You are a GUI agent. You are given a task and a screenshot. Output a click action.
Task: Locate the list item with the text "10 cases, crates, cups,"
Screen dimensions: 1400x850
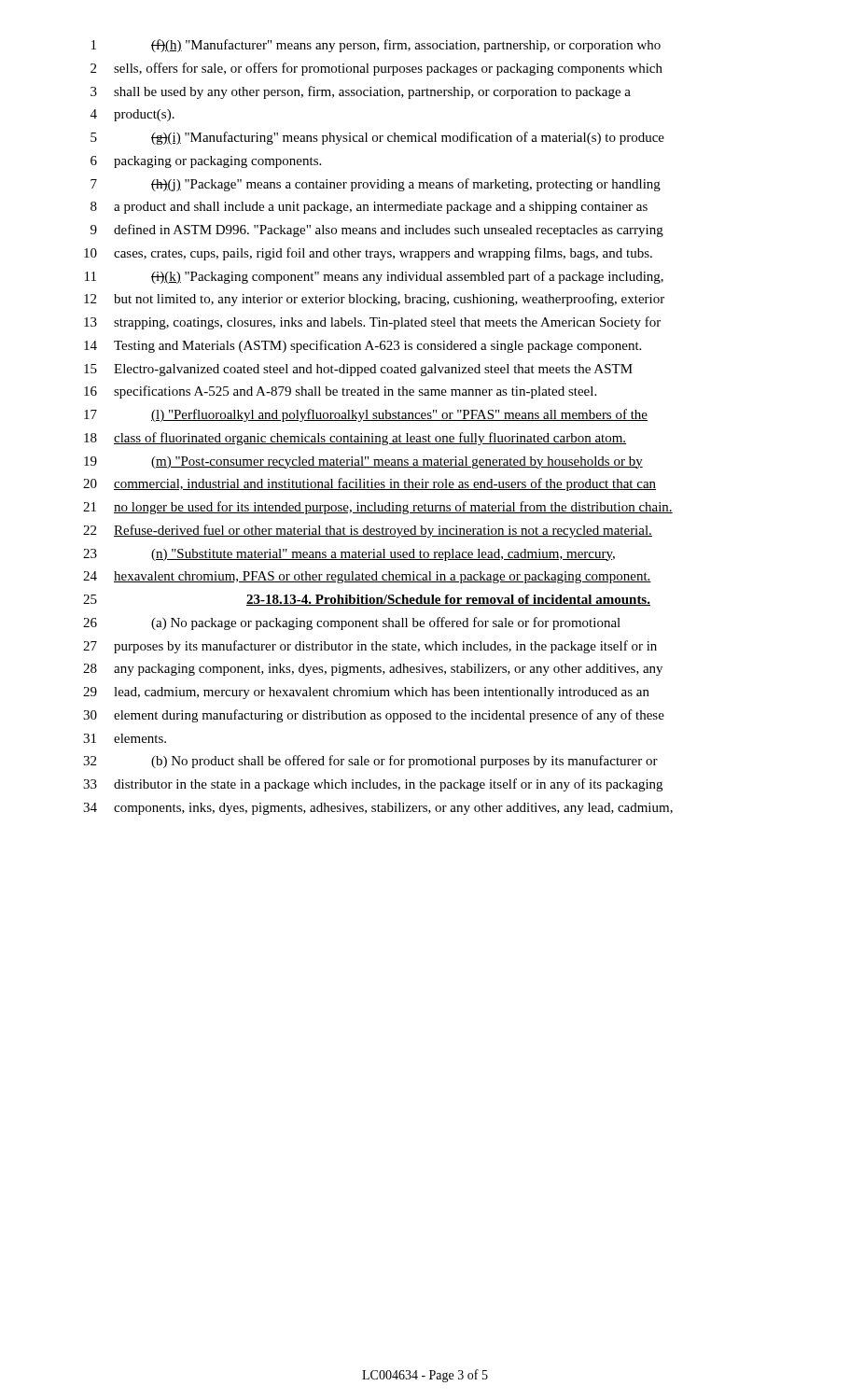pyautogui.click(x=425, y=253)
